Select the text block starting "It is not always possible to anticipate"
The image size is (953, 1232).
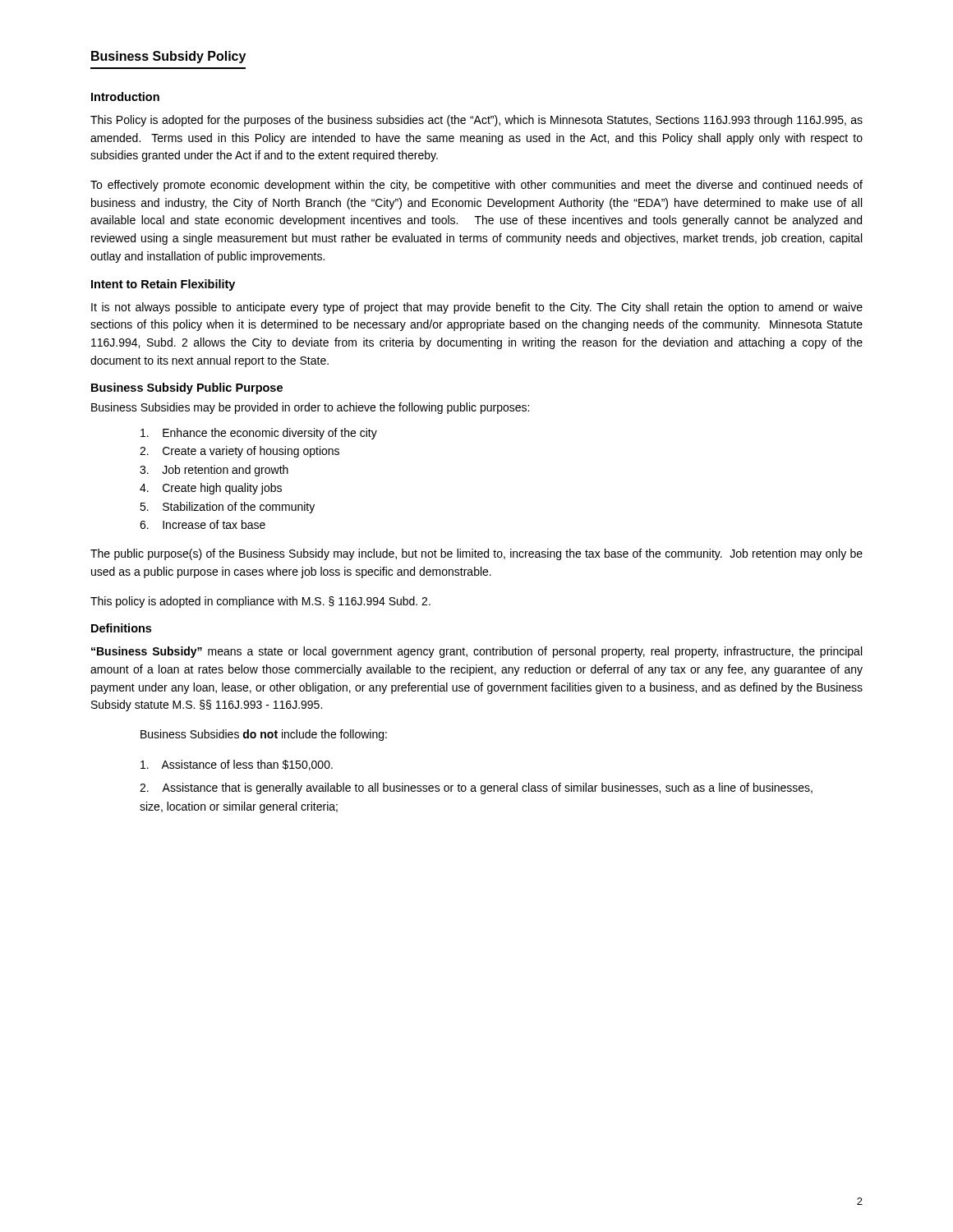476,334
